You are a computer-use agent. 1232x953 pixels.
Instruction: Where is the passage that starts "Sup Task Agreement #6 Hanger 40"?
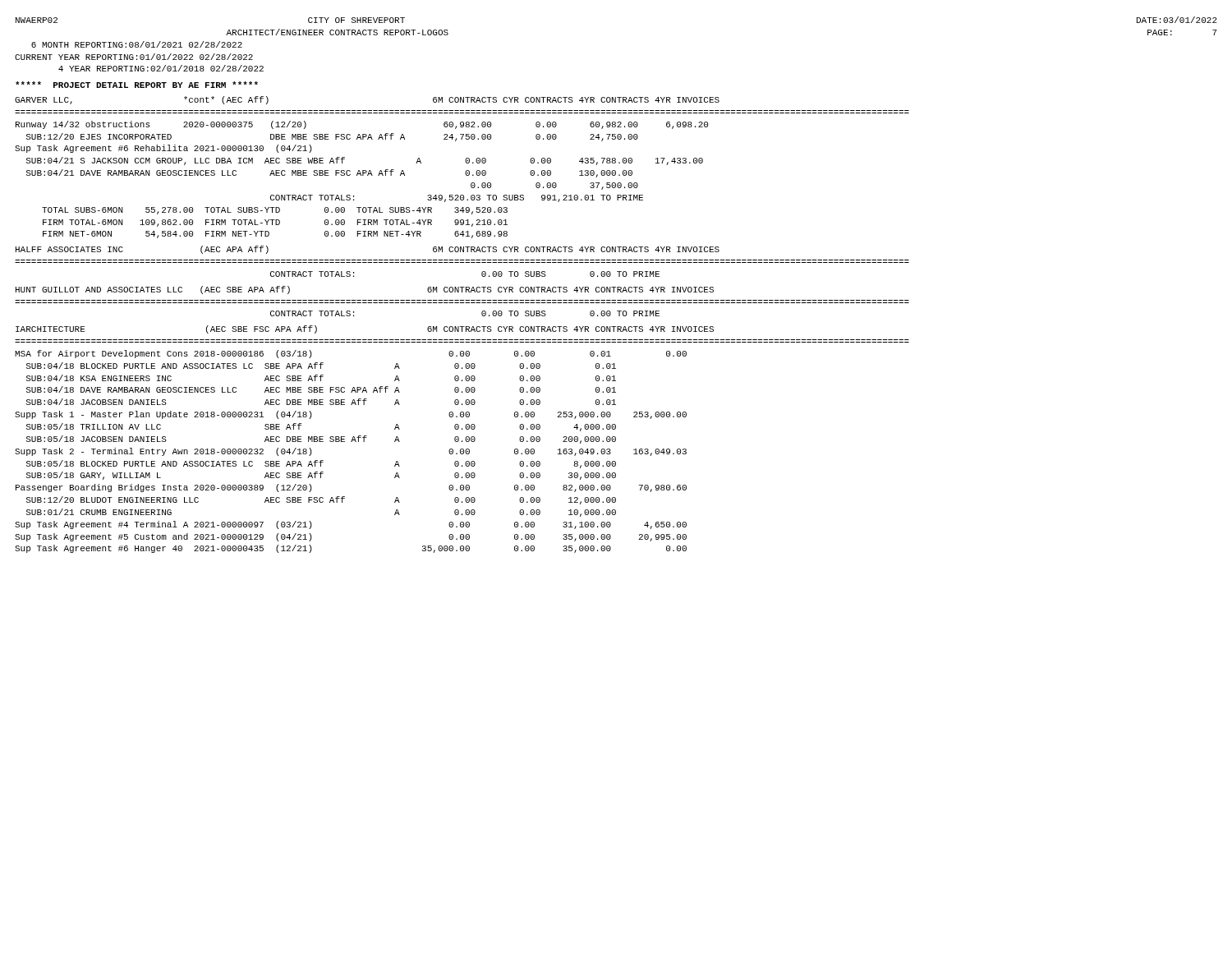[616, 549]
